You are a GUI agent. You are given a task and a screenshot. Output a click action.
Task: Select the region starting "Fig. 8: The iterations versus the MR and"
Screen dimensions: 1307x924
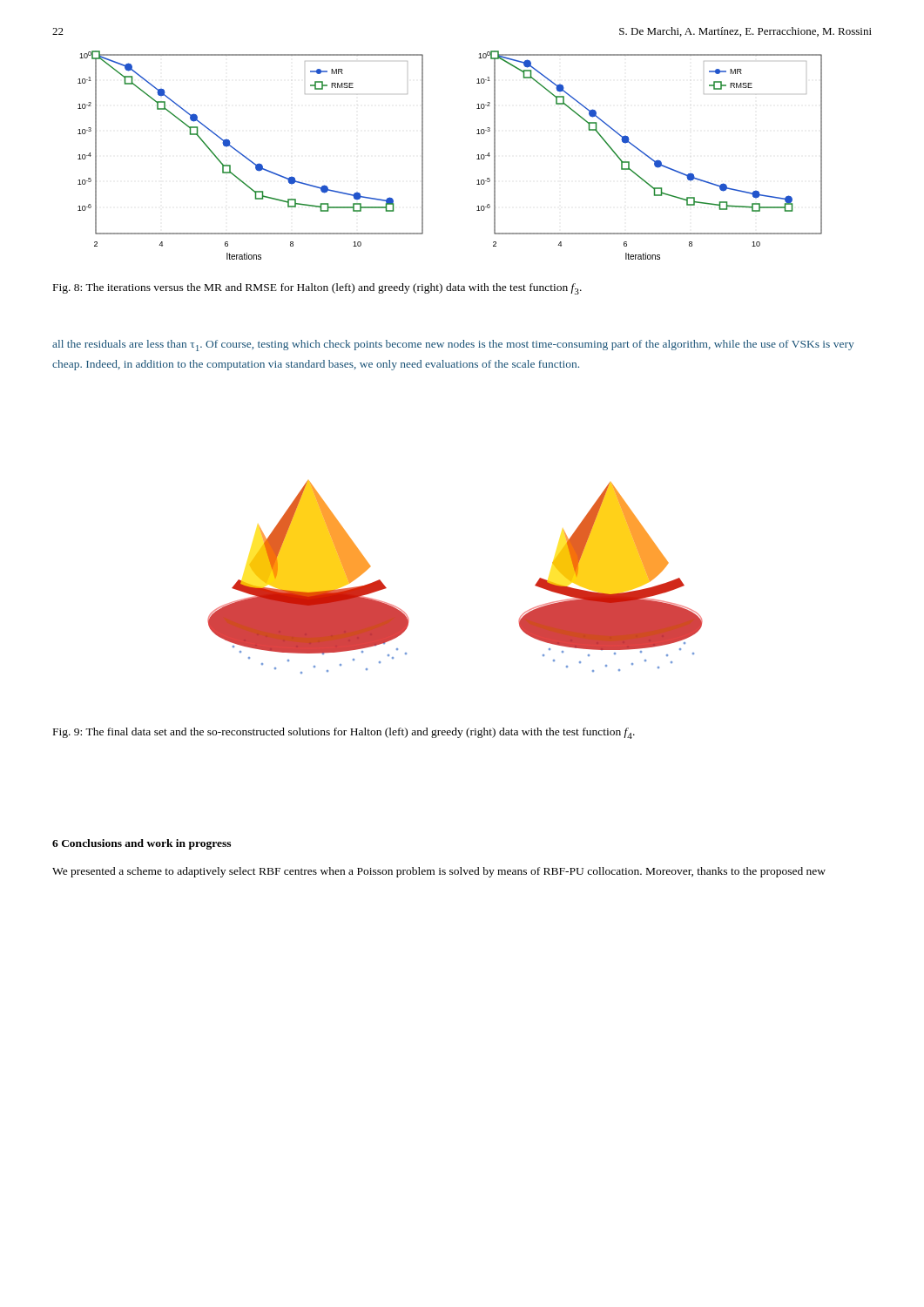[317, 288]
